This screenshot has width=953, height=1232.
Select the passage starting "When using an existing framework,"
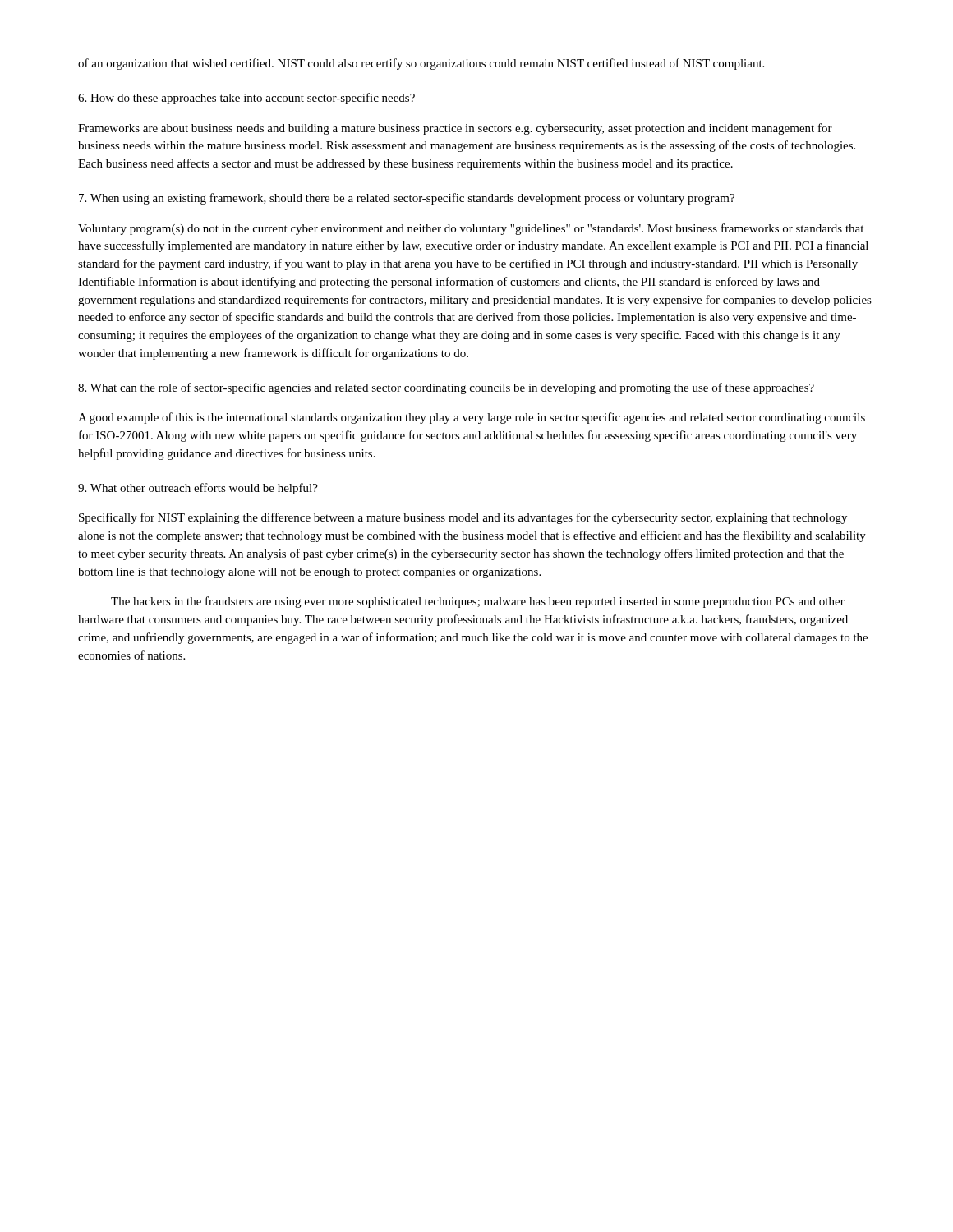point(476,276)
